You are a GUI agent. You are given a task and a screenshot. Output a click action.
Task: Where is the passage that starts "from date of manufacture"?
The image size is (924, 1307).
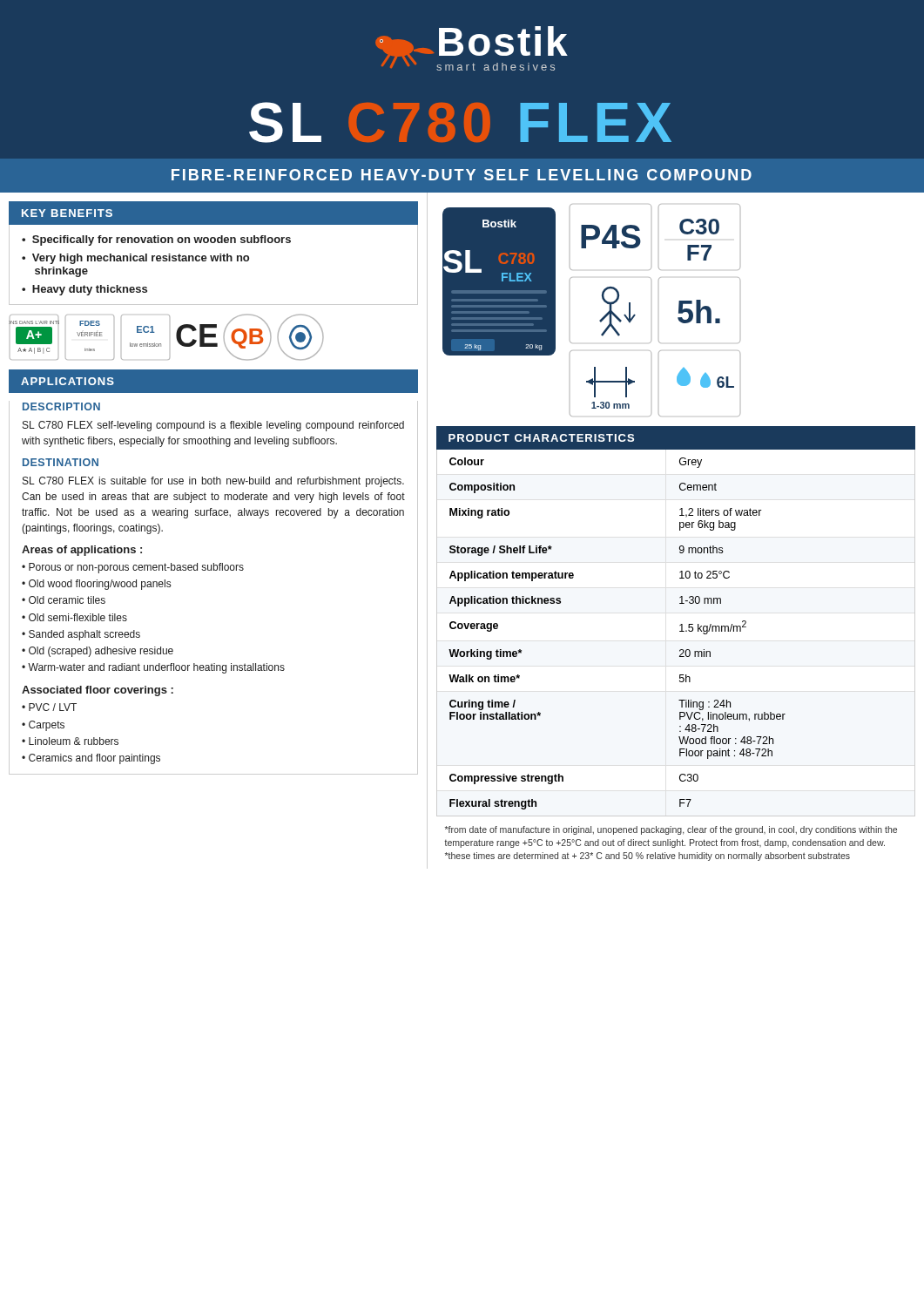point(671,842)
